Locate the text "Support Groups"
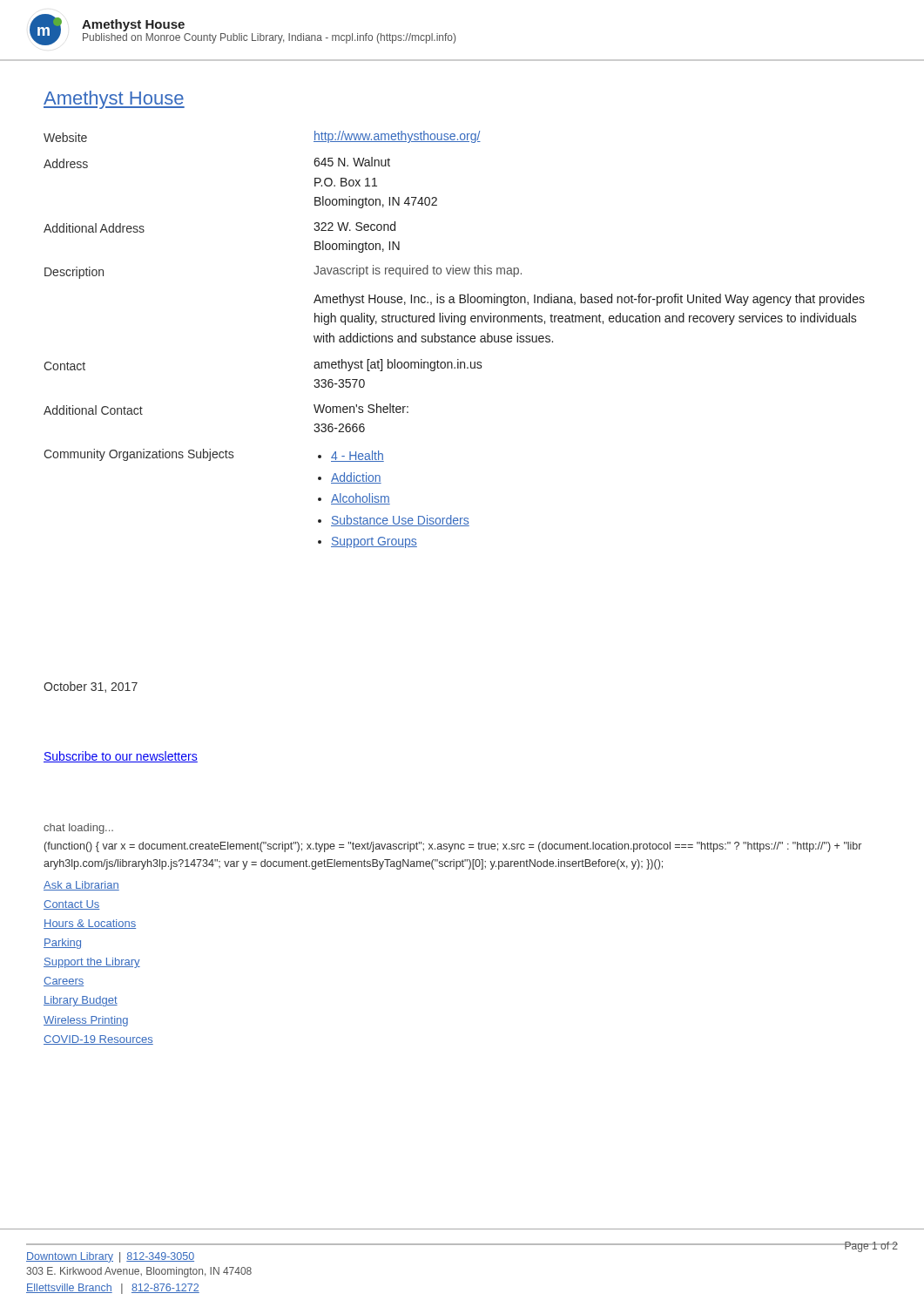Viewport: 924px width, 1307px height. [x=374, y=541]
